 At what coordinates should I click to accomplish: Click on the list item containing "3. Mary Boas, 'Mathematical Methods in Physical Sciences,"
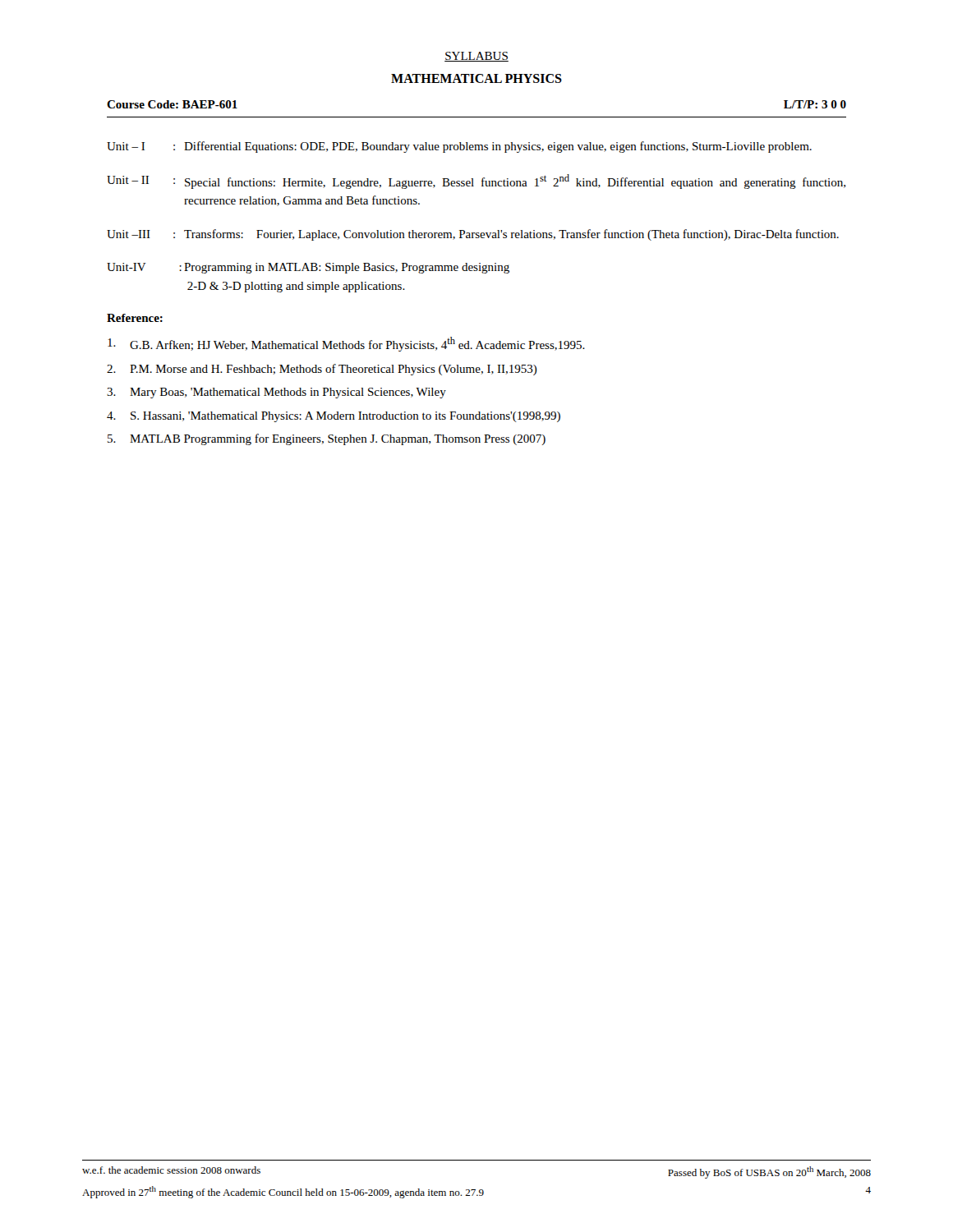(276, 393)
